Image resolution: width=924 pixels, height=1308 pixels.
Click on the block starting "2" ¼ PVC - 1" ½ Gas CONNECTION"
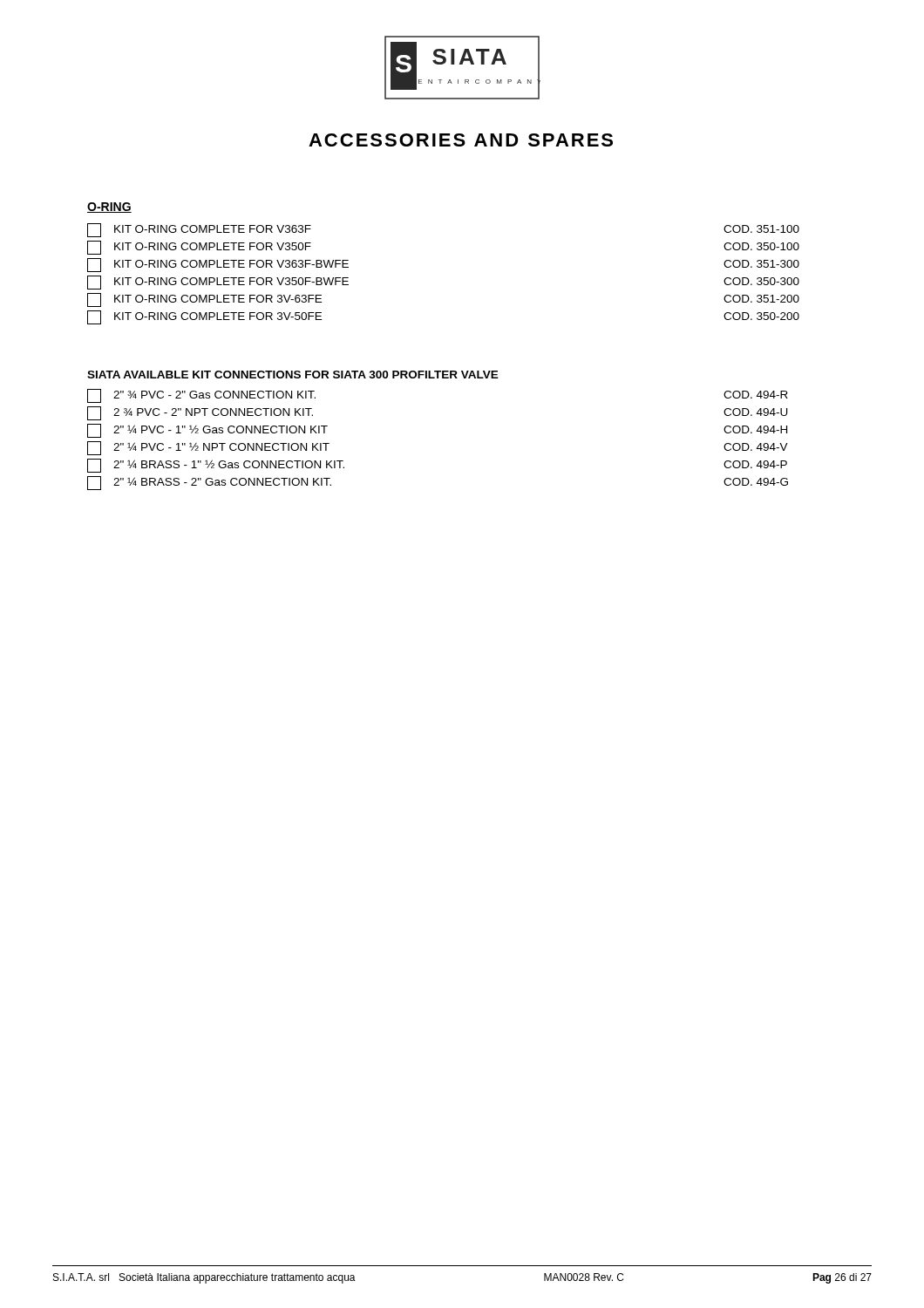pos(207,429)
